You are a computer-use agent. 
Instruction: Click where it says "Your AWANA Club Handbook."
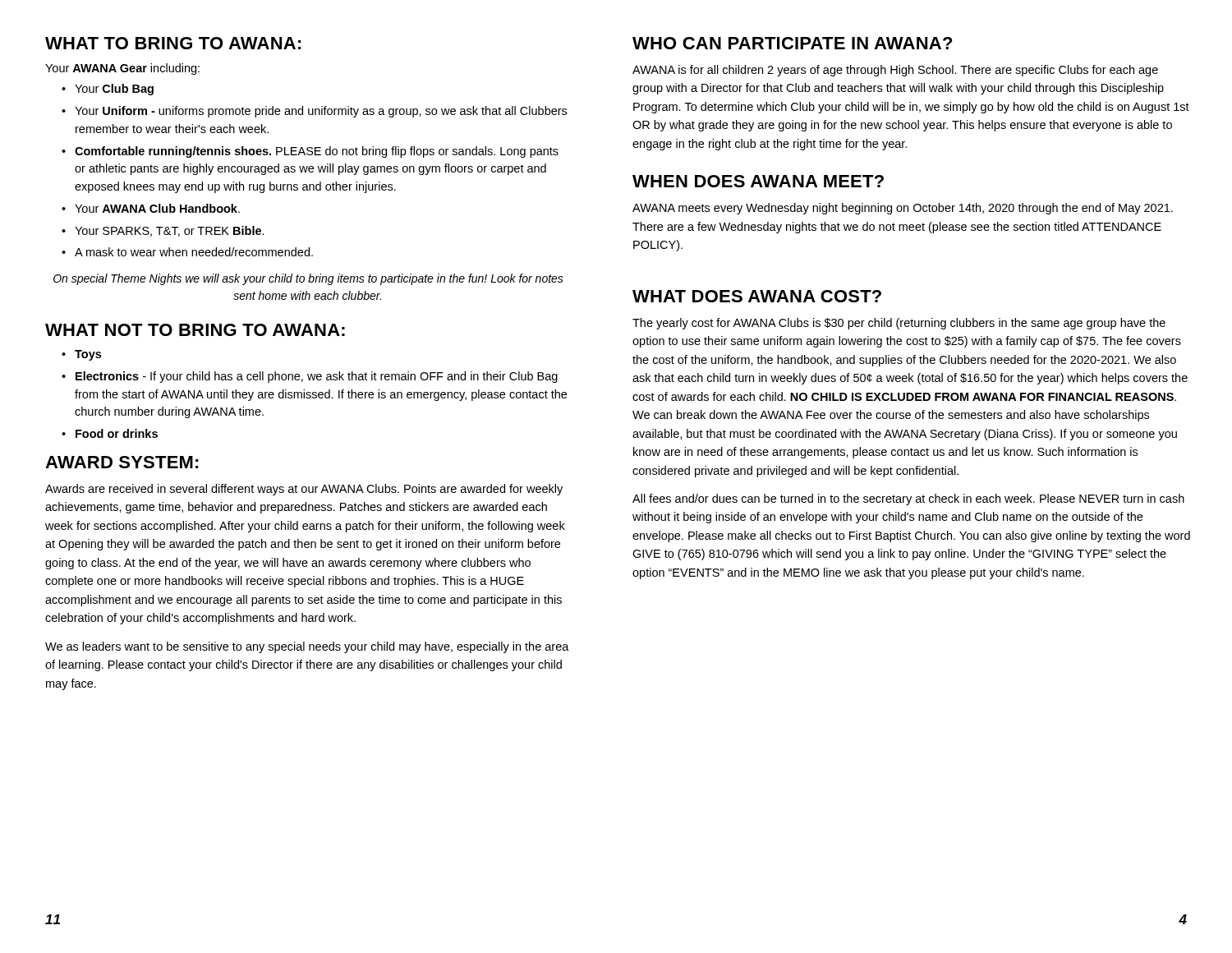point(158,209)
